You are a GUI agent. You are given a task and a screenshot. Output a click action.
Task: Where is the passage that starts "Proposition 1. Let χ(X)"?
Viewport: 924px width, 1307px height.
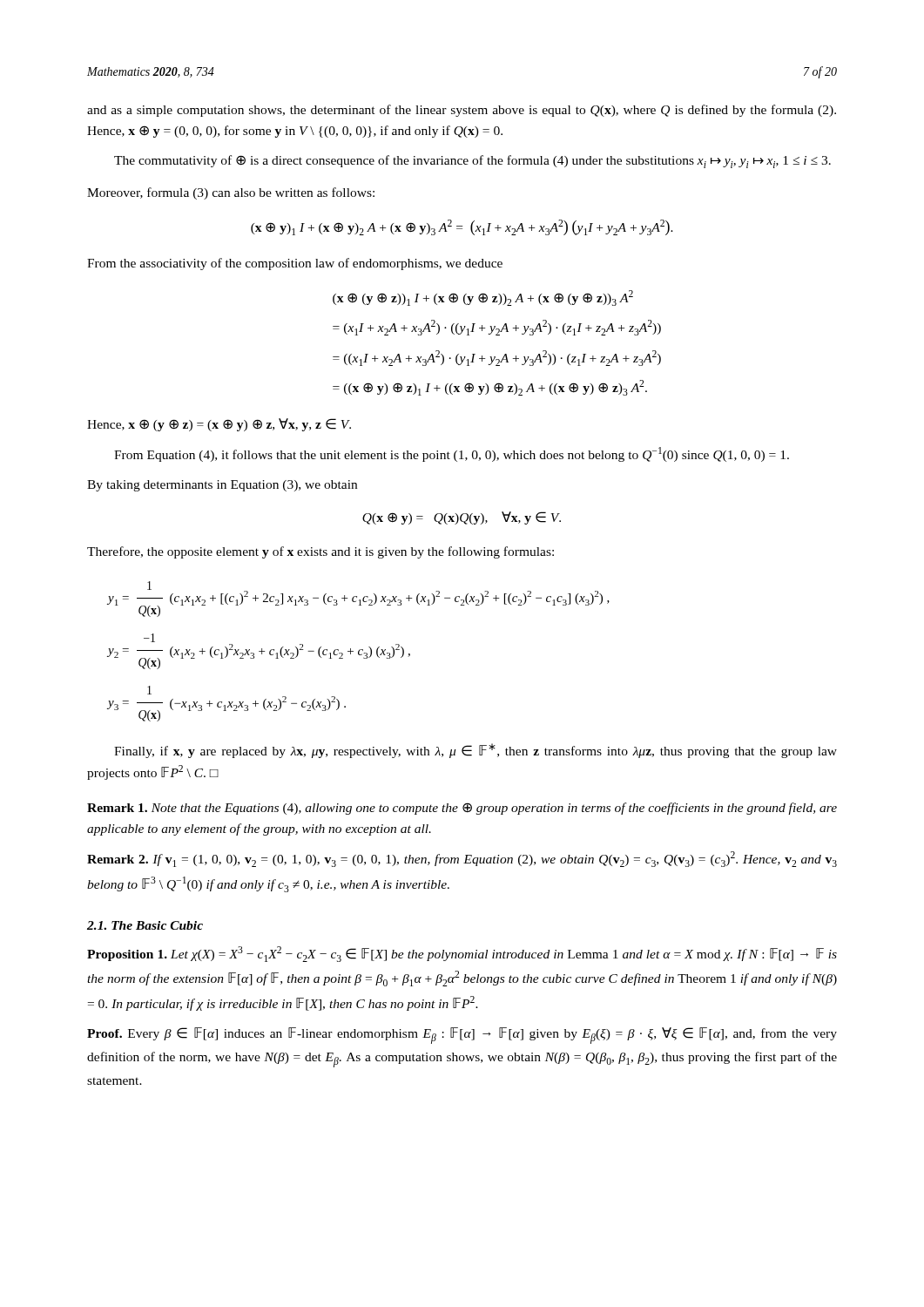tap(462, 978)
